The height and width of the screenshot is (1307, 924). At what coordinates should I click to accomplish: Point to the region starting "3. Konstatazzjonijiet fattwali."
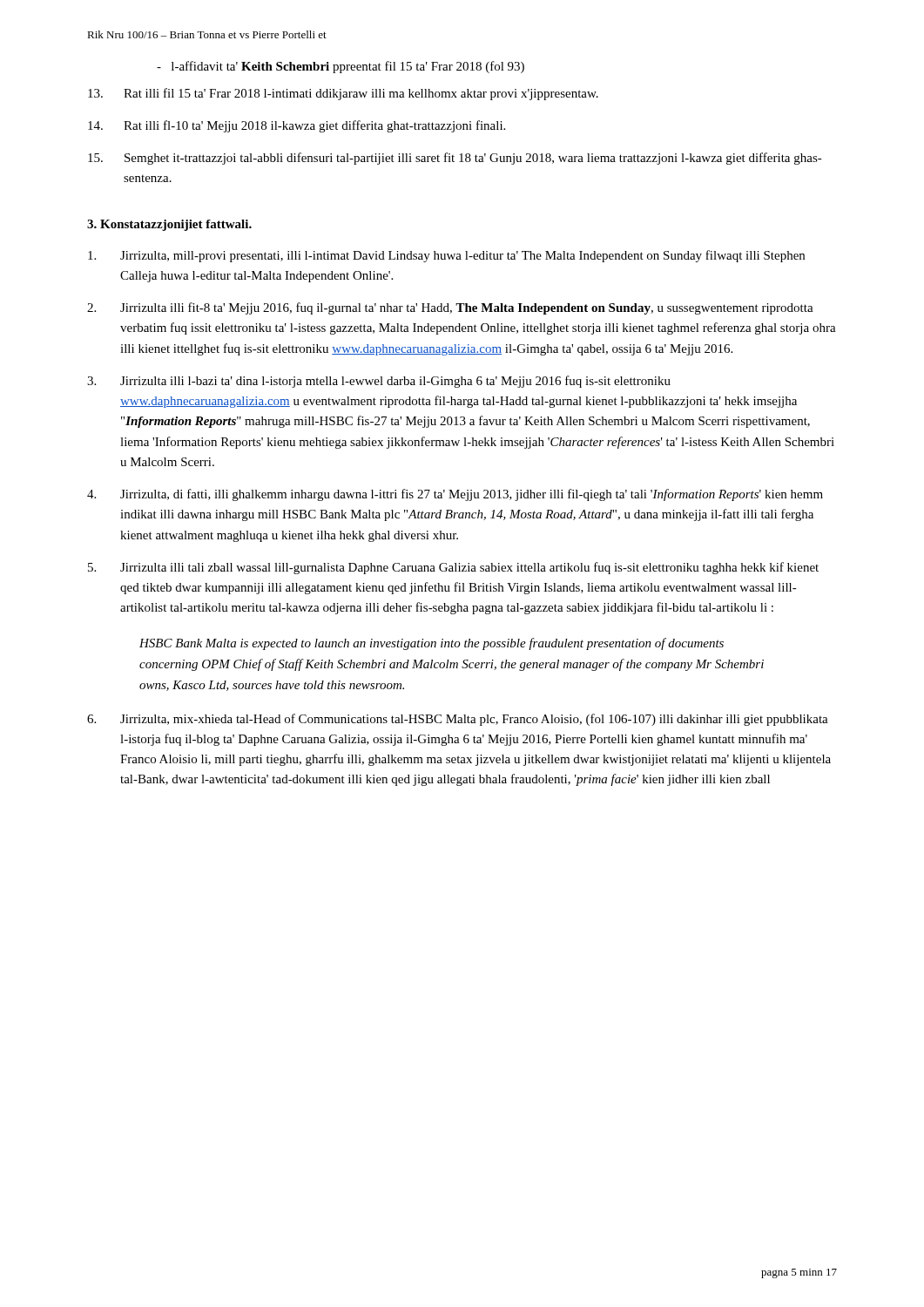tap(169, 223)
